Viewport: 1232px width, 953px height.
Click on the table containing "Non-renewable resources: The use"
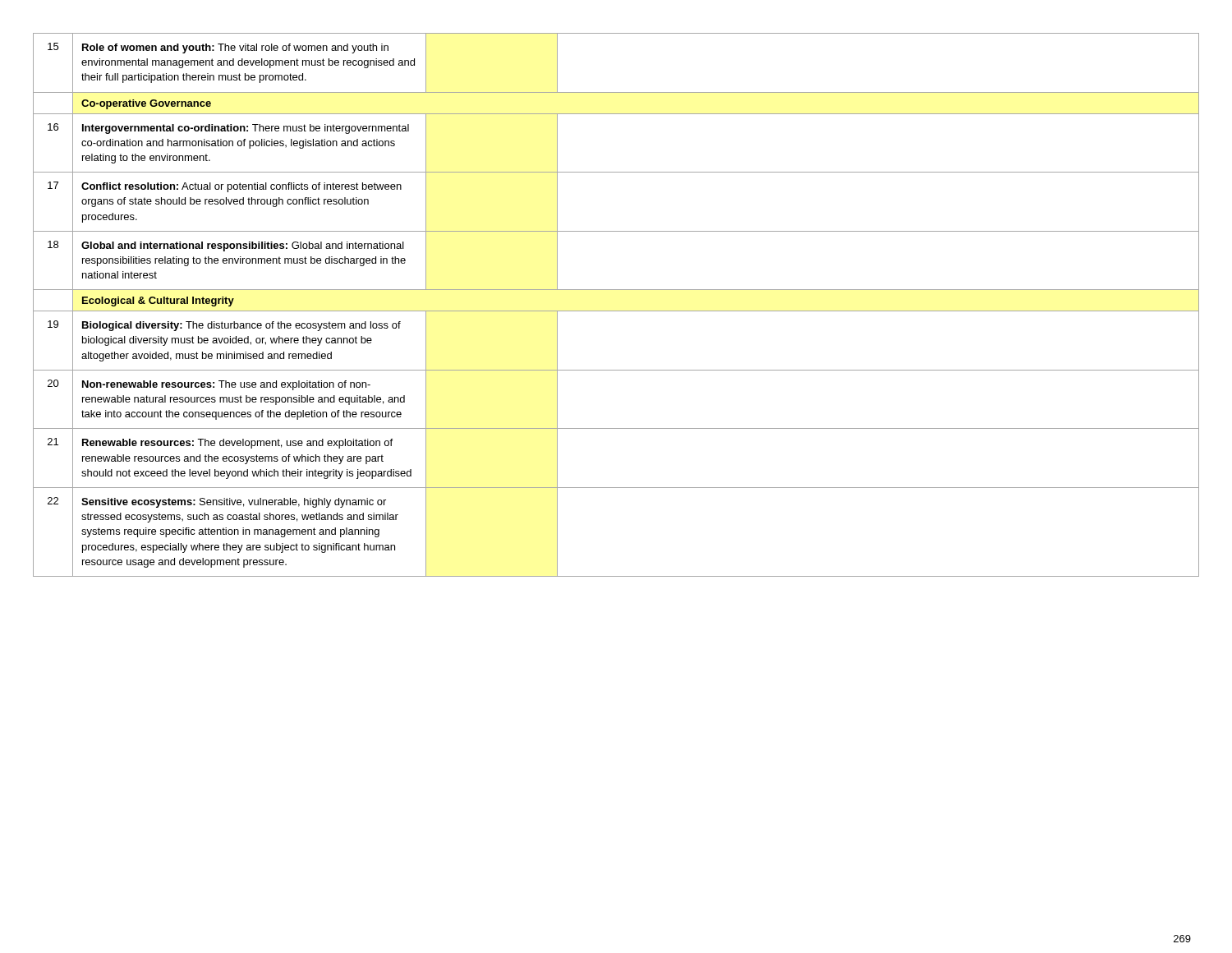(x=616, y=305)
